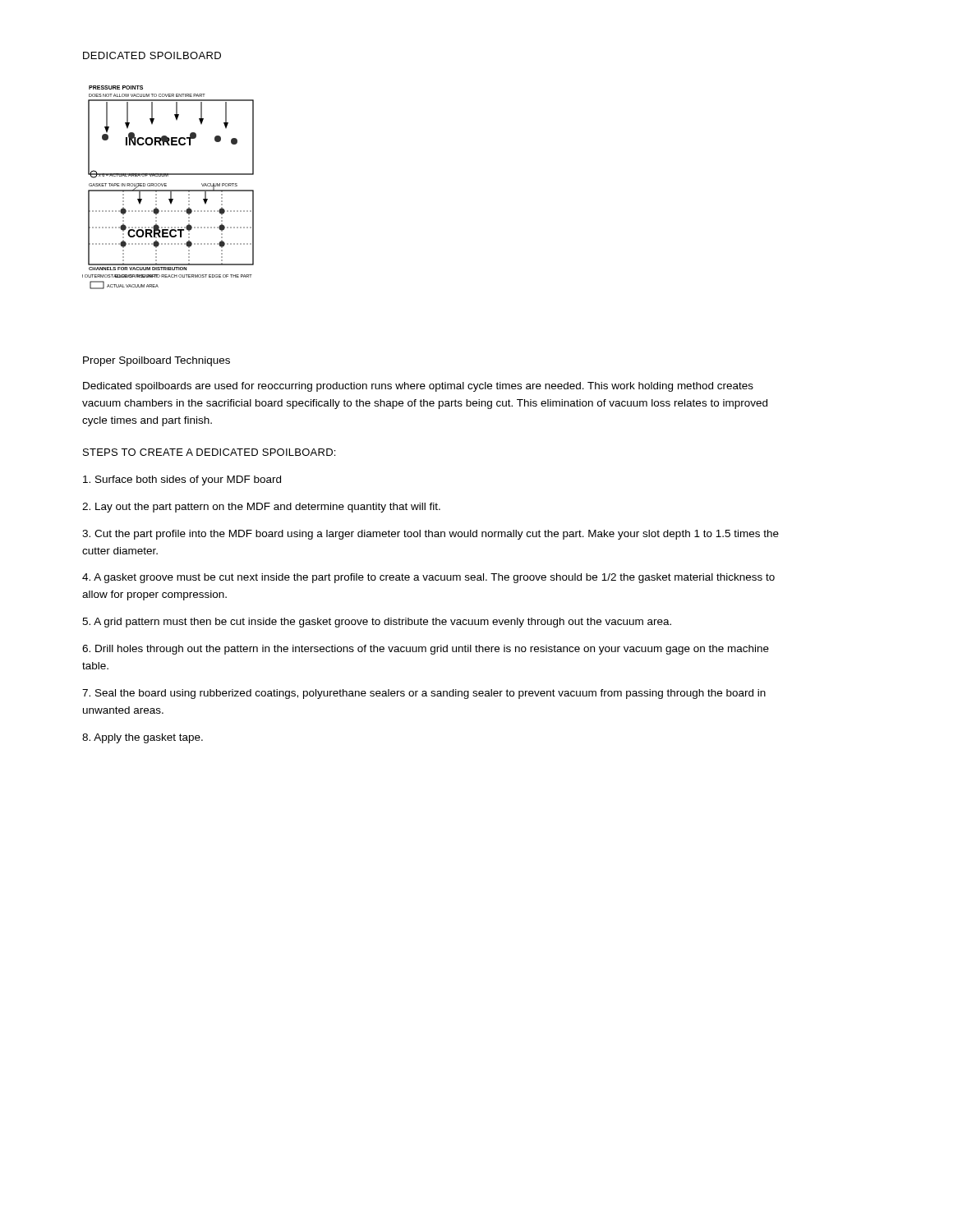
Task: Click on the list item with the text "6. Drill holes through out"
Action: coord(426,657)
